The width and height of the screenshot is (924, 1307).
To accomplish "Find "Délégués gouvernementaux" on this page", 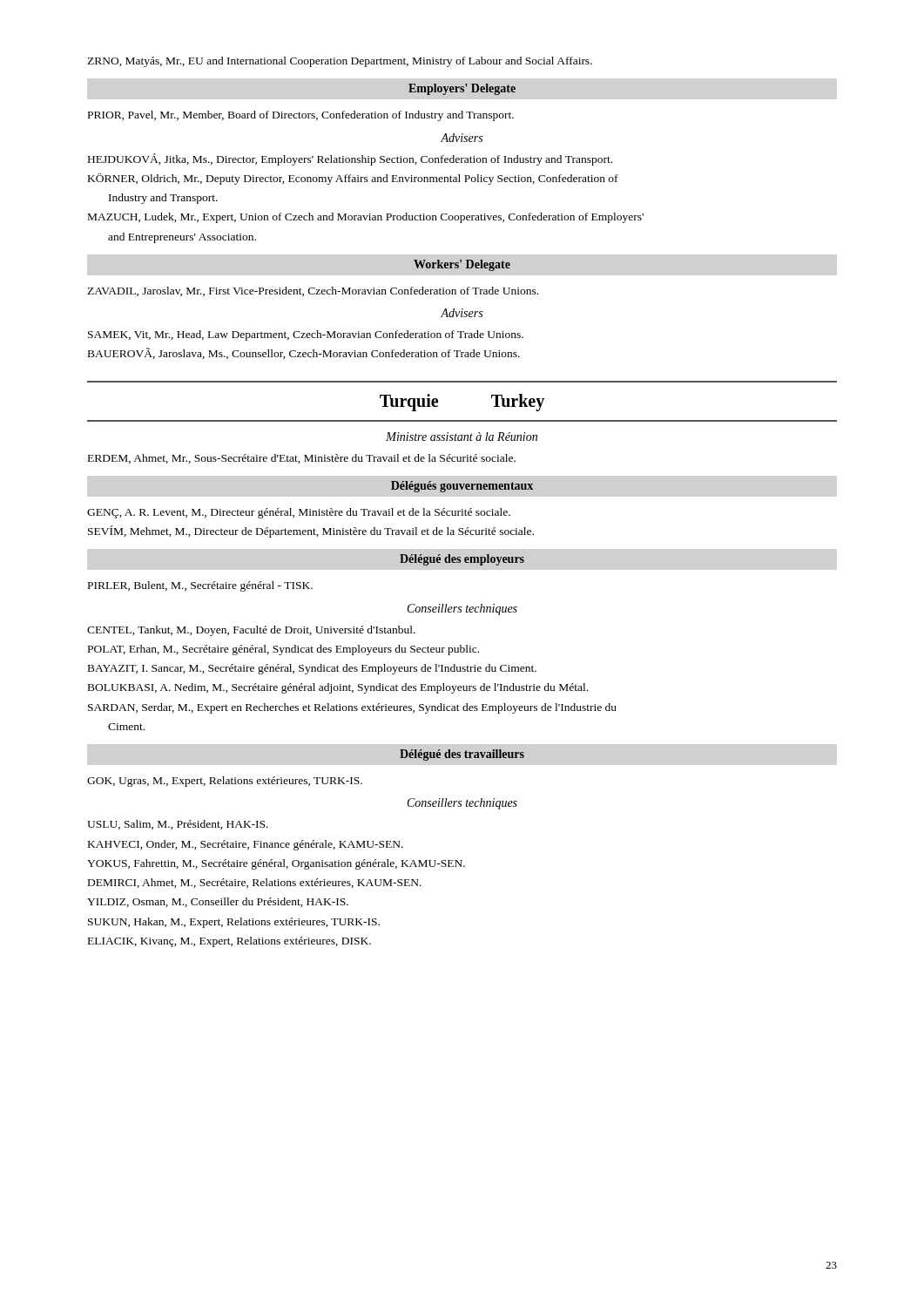I will point(462,486).
